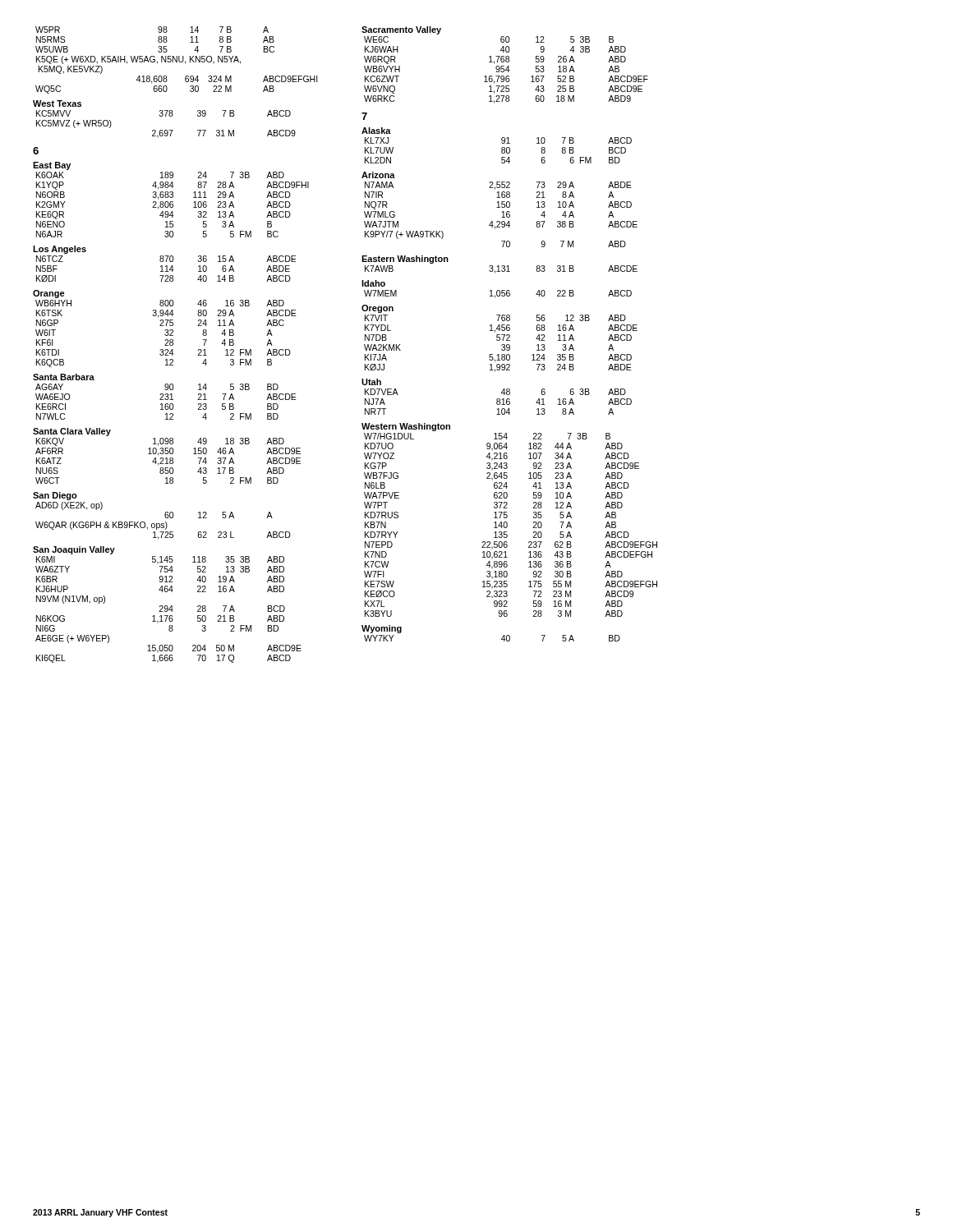The height and width of the screenshot is (1232, 953).
Task: Locate the table with the text "AD6D (XE2K, op)"
Action: 181,520
